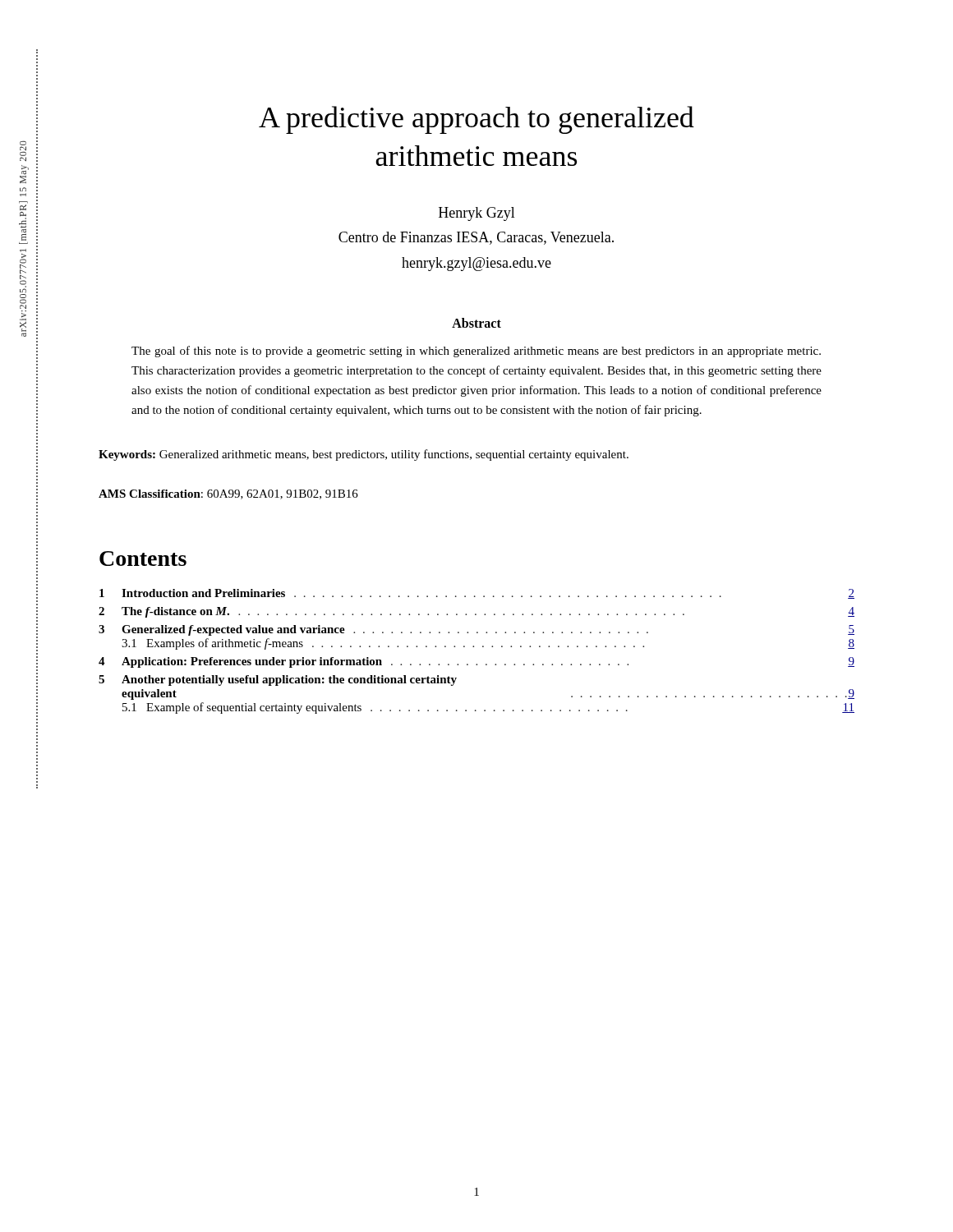Click the passage that begins "Keywords: Generalized arithmetic means,"

(364, 454)
